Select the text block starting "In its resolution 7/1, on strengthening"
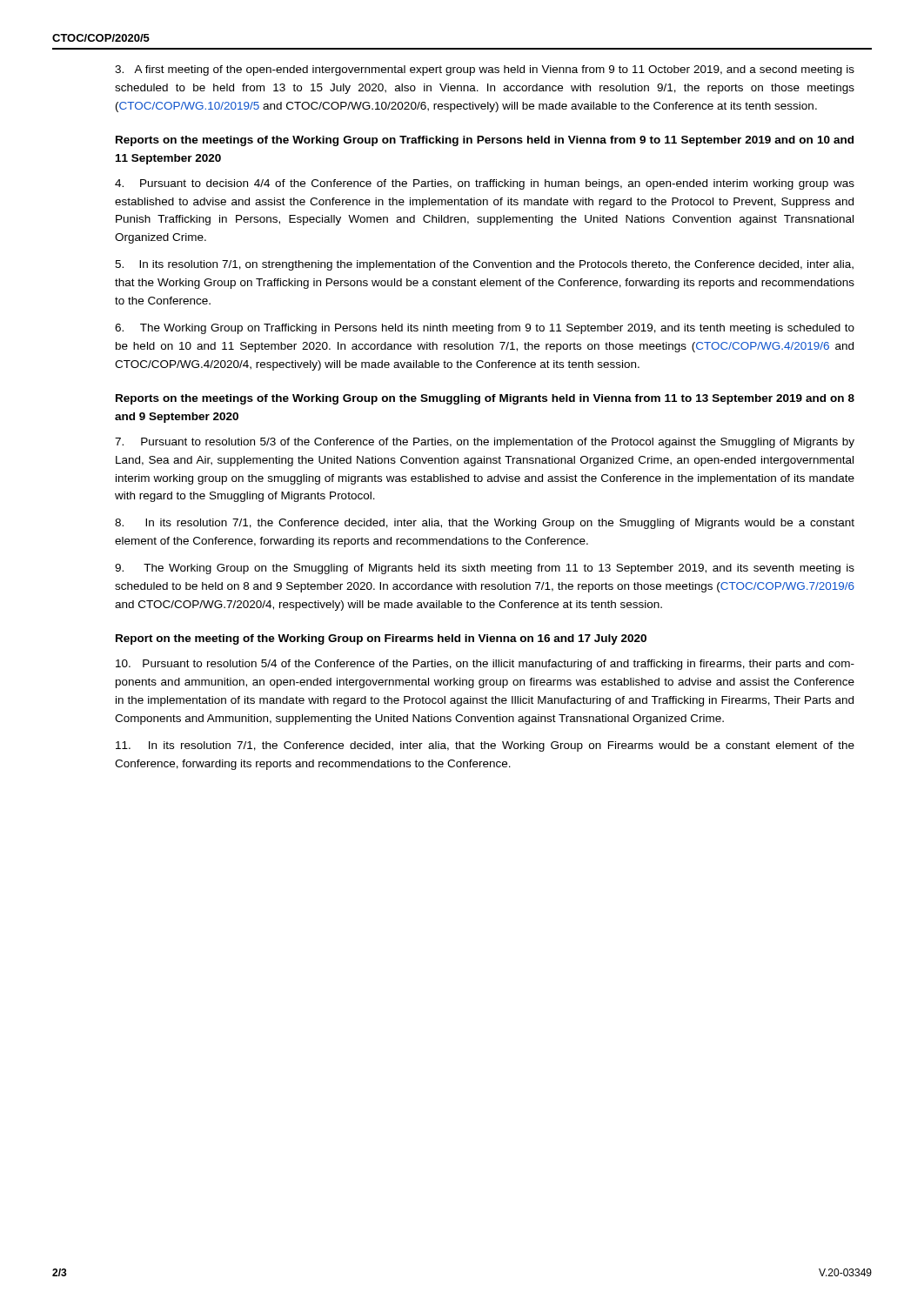 click(485, 282)
